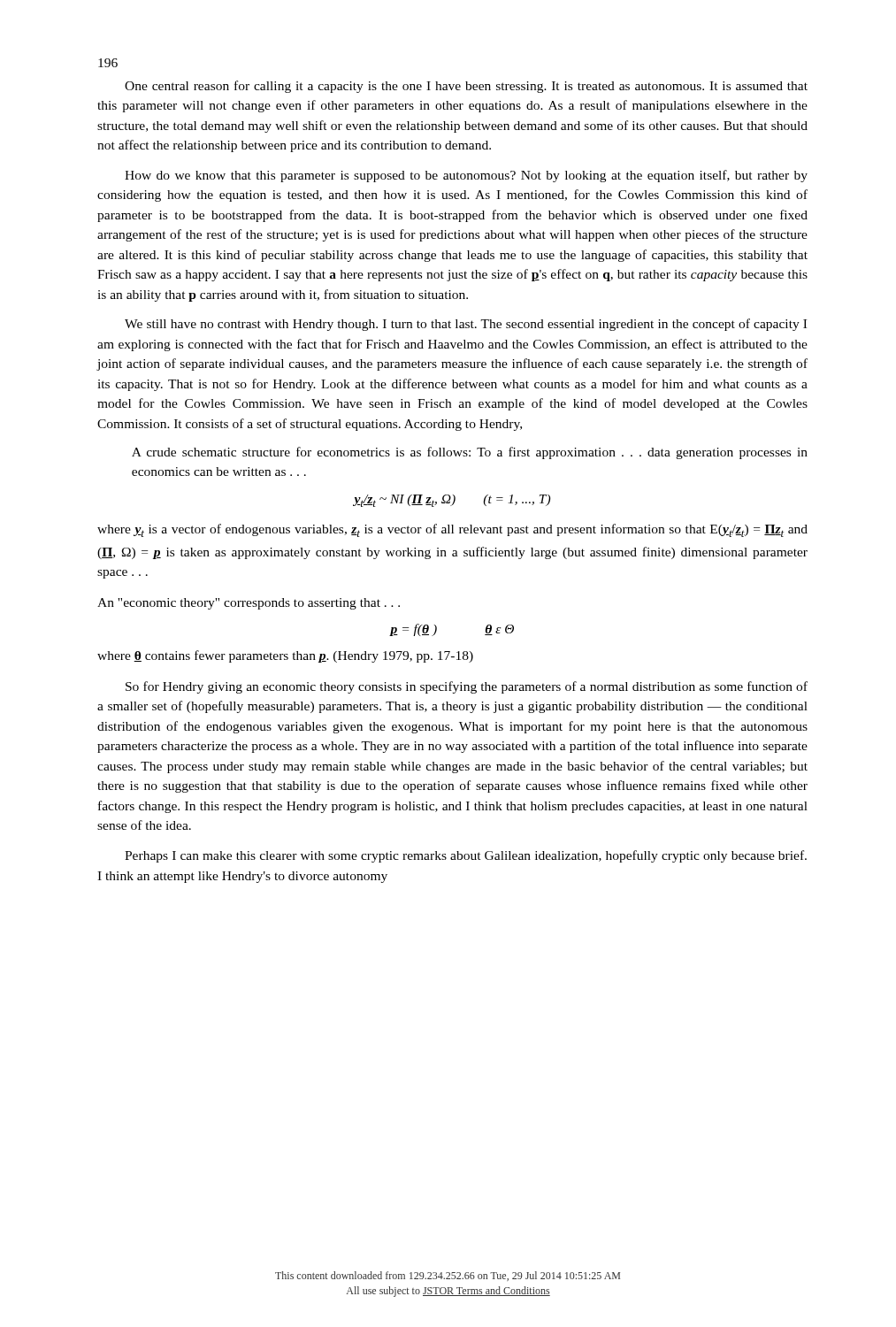896x1327 pixels.
Task: Point to the block starting "p = f(θ ) θ ε Θ"
Action: (422, 629)
